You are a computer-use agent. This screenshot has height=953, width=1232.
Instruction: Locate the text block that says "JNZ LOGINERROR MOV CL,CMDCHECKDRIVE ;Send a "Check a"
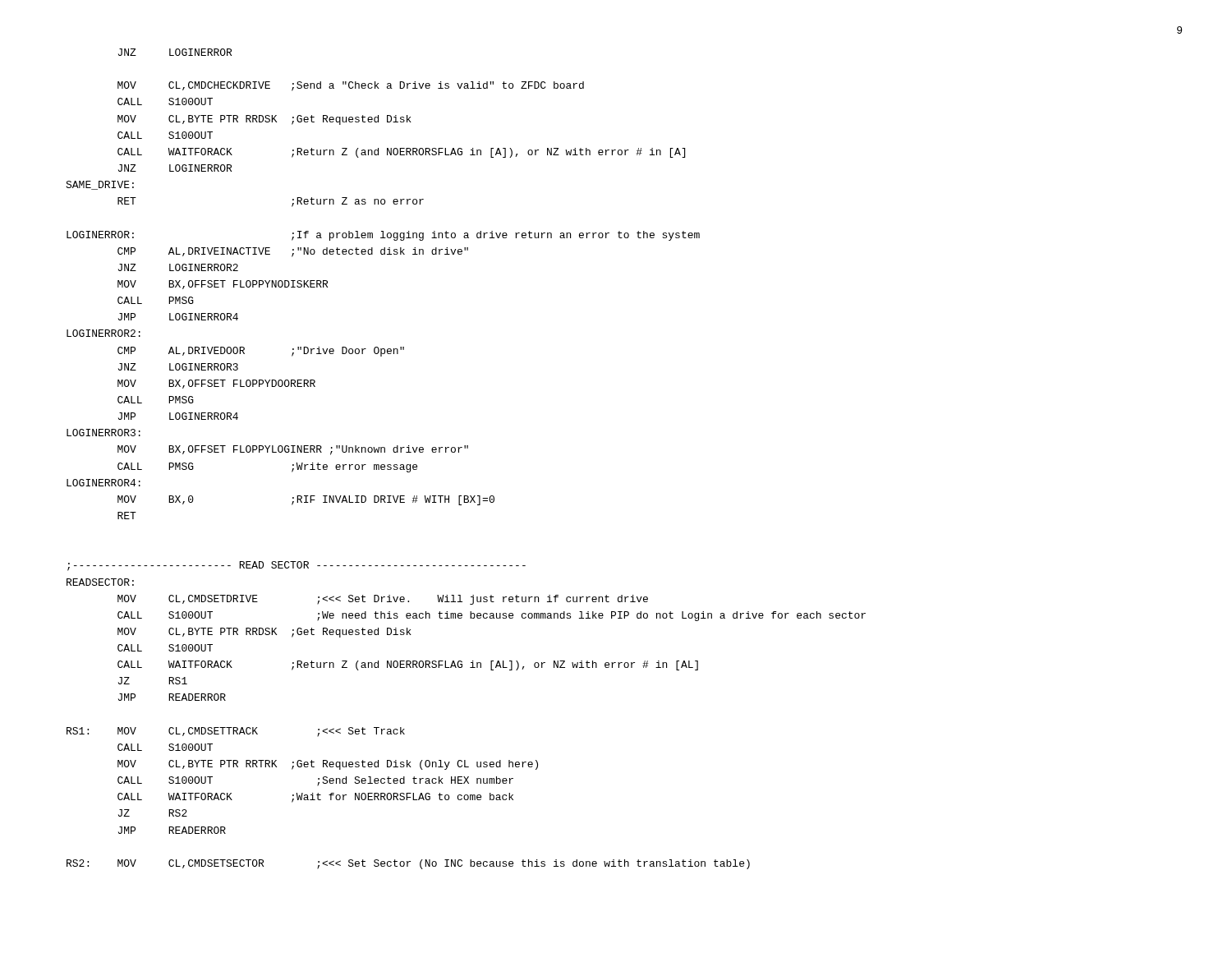point(466,458)
